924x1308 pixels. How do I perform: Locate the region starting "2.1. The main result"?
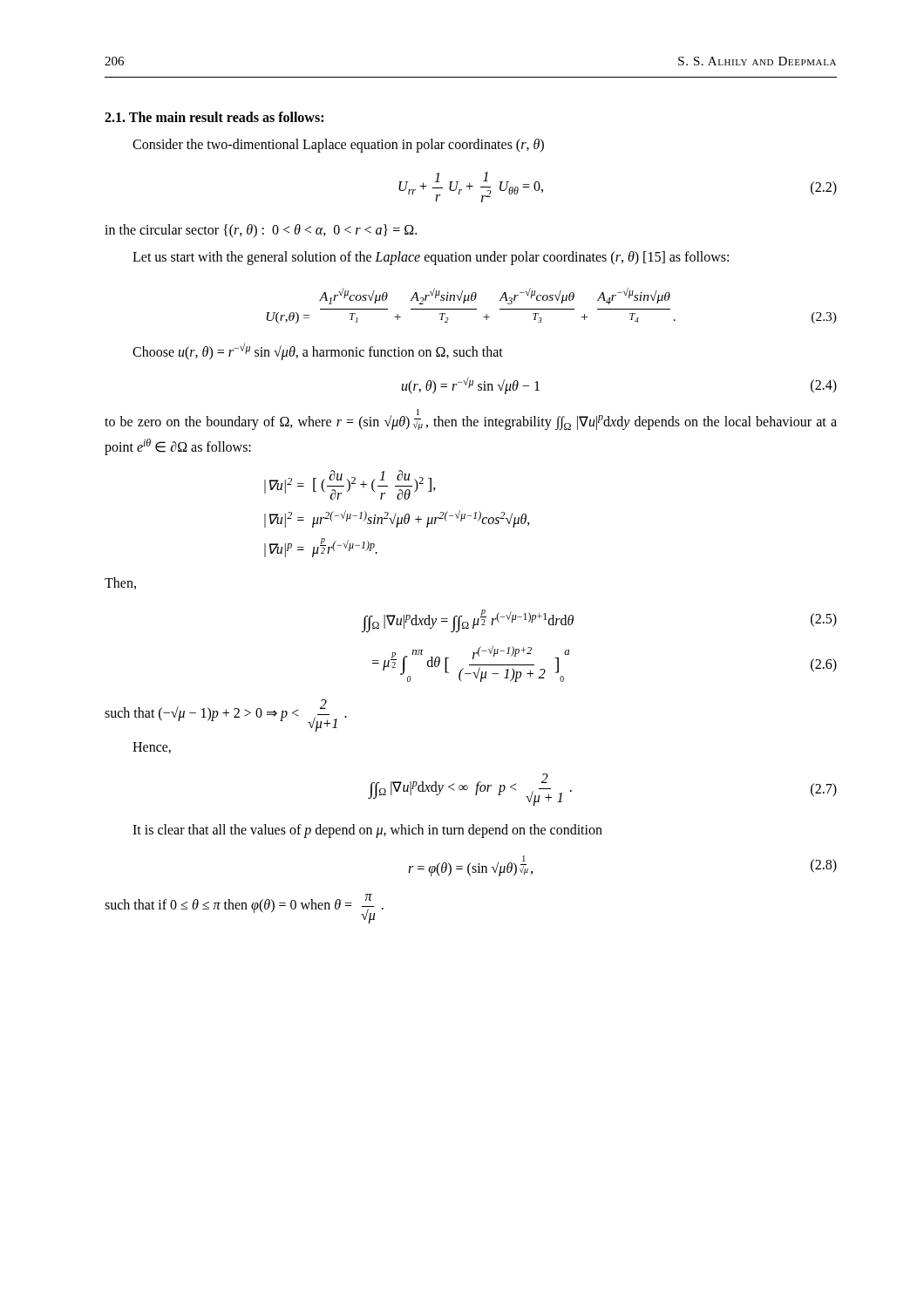coord(215,117)
